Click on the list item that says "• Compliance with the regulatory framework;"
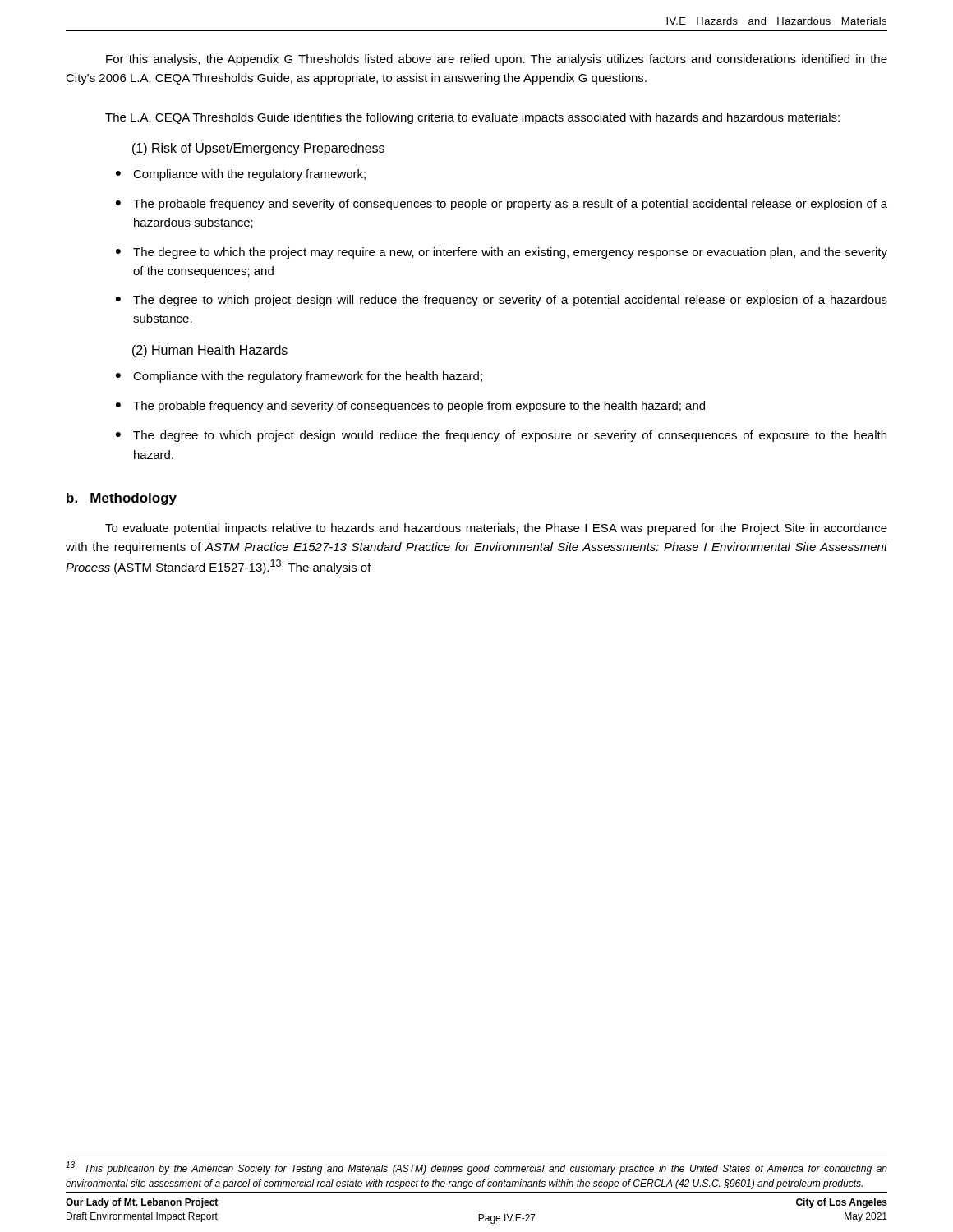This screenshot has height=1232, width=953. [241, 175]
